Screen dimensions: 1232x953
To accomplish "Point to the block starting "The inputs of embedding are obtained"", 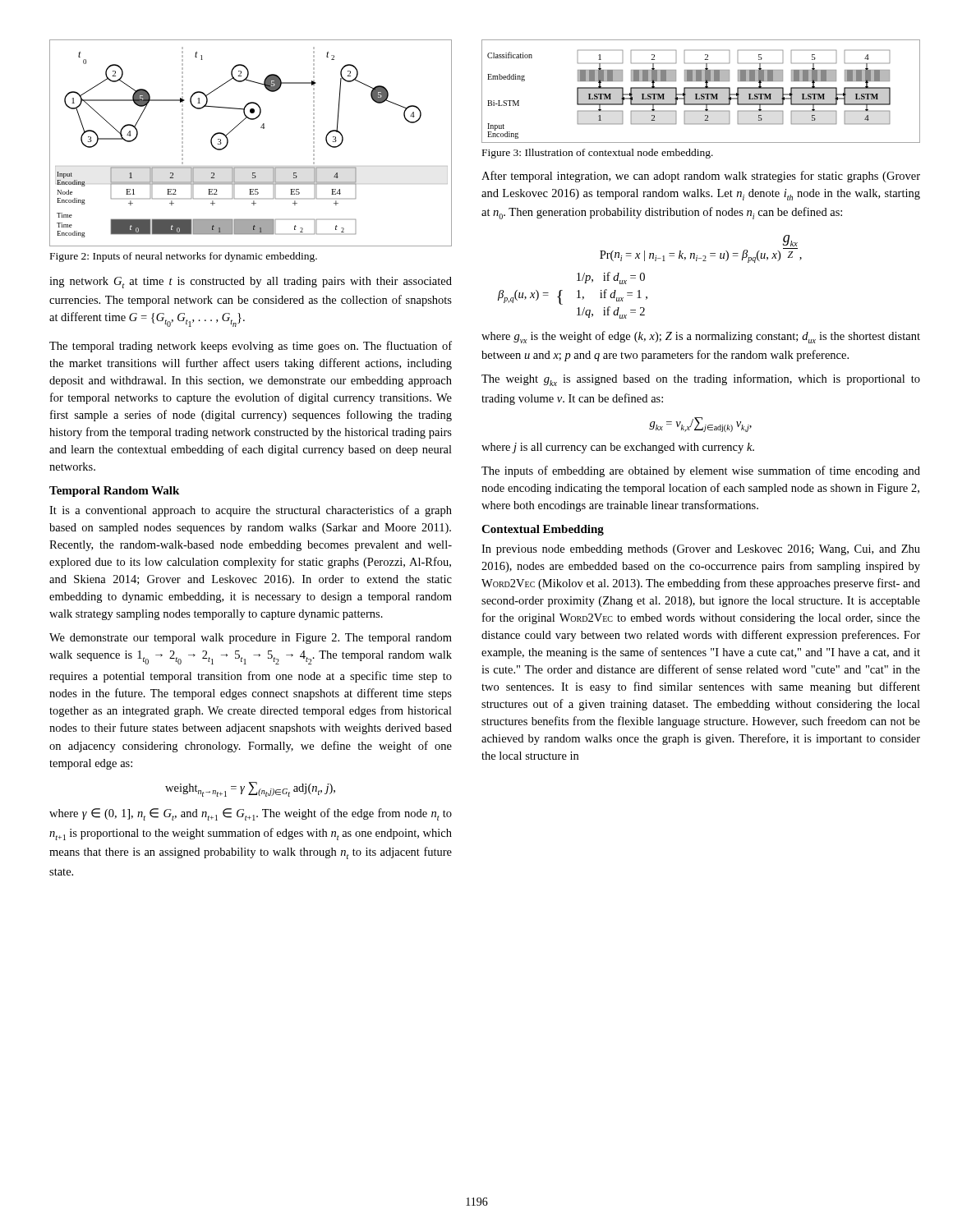I will click(701, 488).
